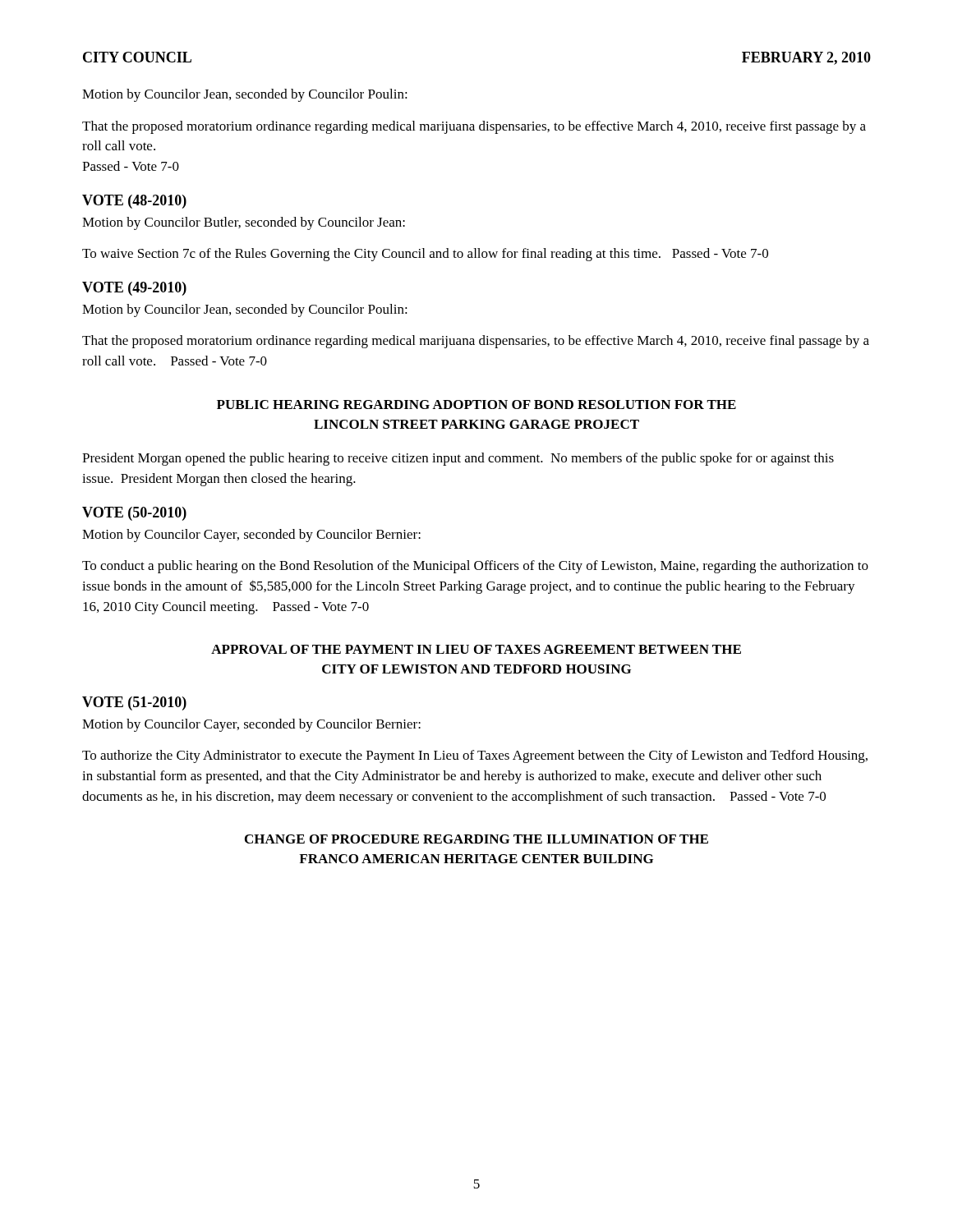
Task: Click on the passage starting "CHANGE OF PROCEDURE REGARDING"
Action: pos(476,849)
